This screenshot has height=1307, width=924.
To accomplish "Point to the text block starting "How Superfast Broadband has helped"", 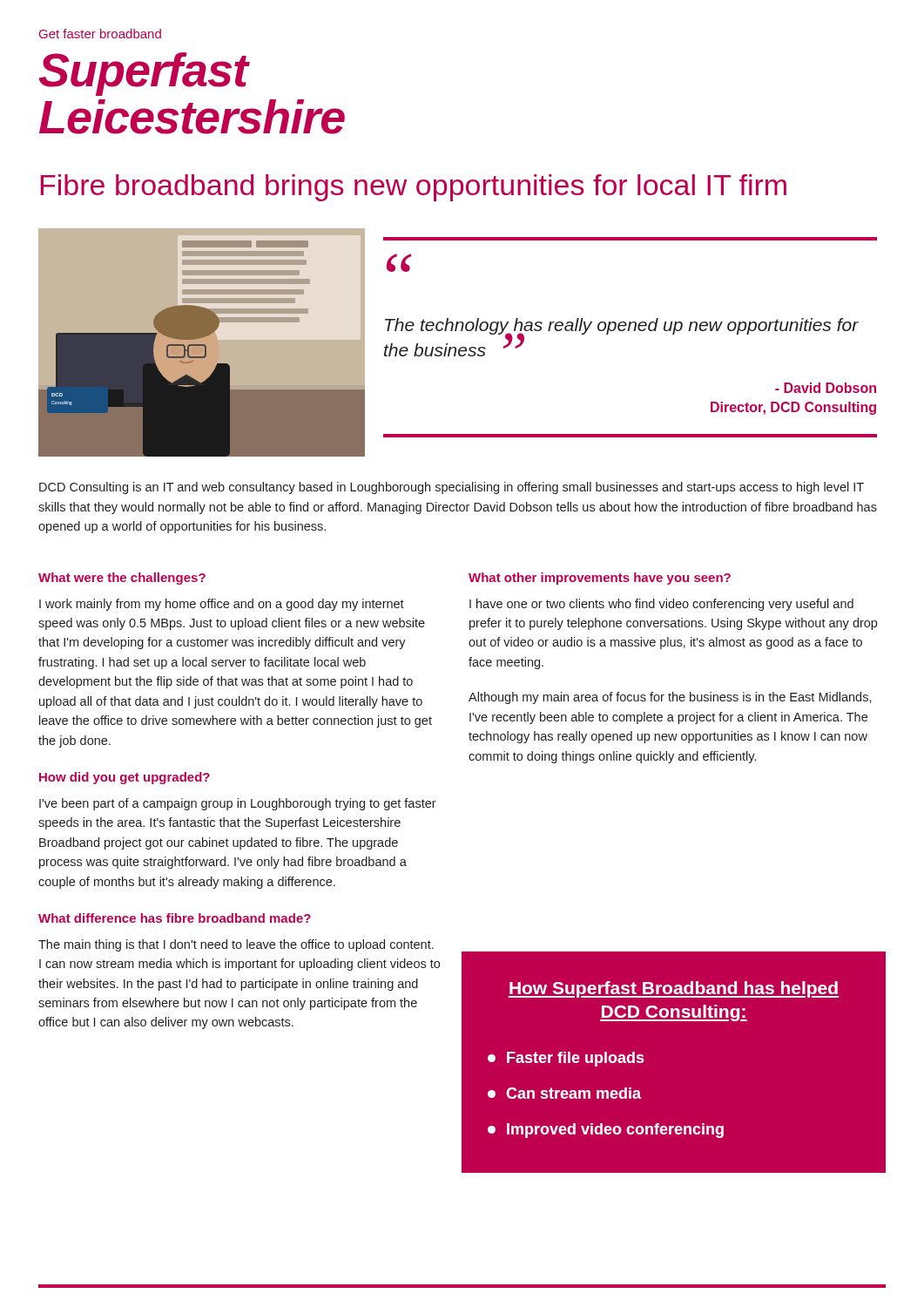I will [674, 989].
